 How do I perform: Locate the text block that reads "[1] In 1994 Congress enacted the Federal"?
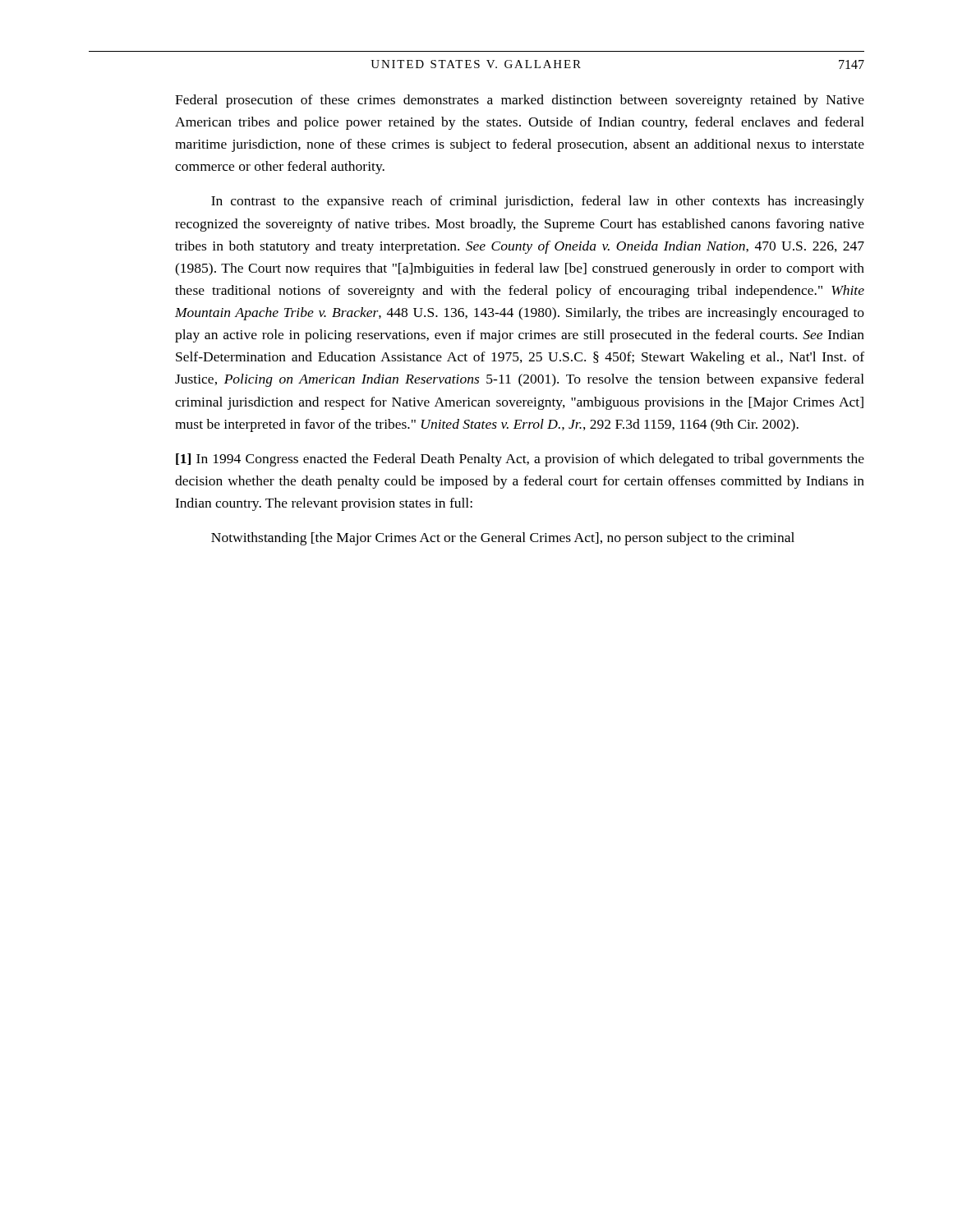tap(520, 480)
